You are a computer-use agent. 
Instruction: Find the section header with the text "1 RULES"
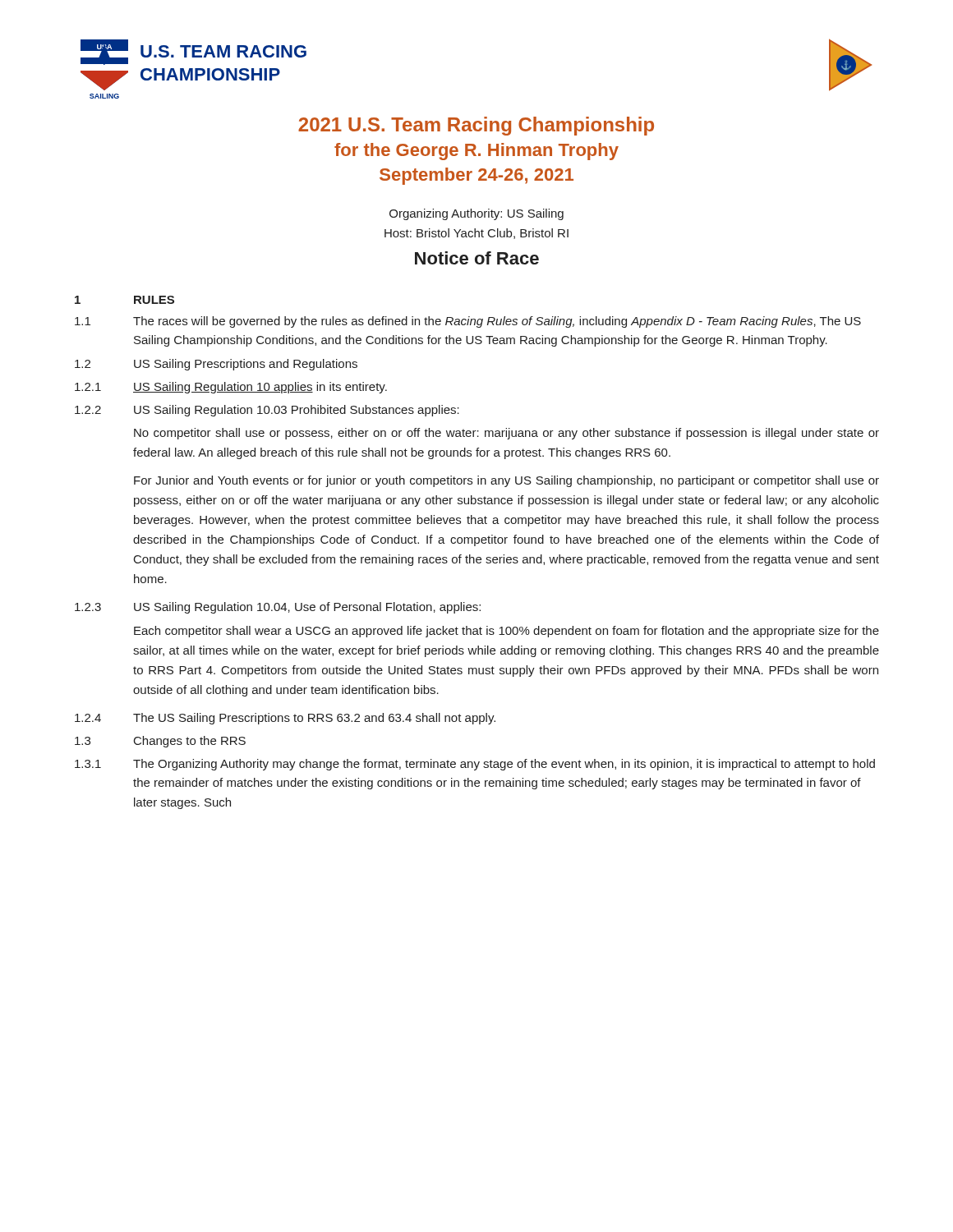tap(124, 299)
